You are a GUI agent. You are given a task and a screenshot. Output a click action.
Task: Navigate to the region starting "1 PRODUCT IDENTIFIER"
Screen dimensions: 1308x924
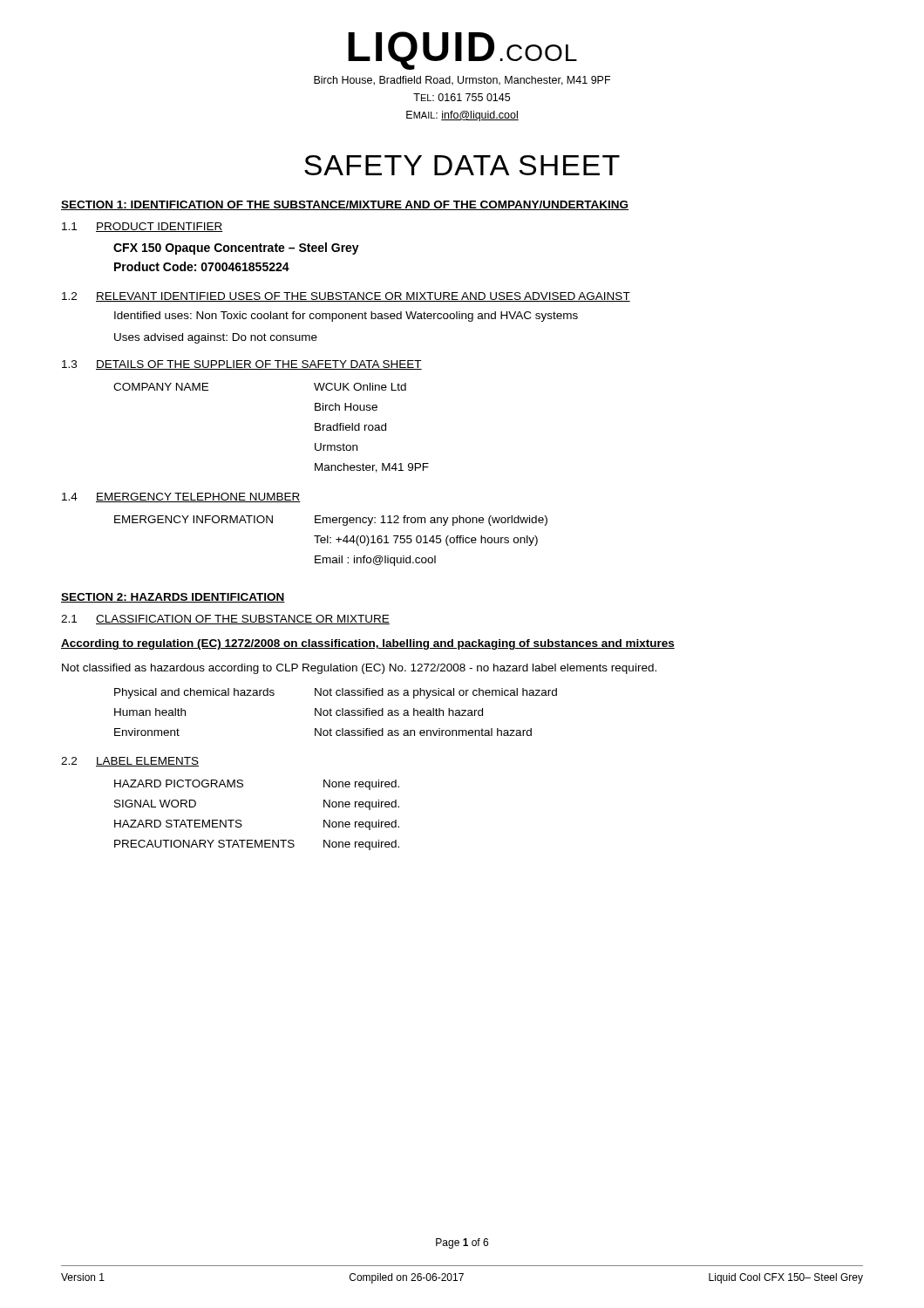tap(142, 226)
